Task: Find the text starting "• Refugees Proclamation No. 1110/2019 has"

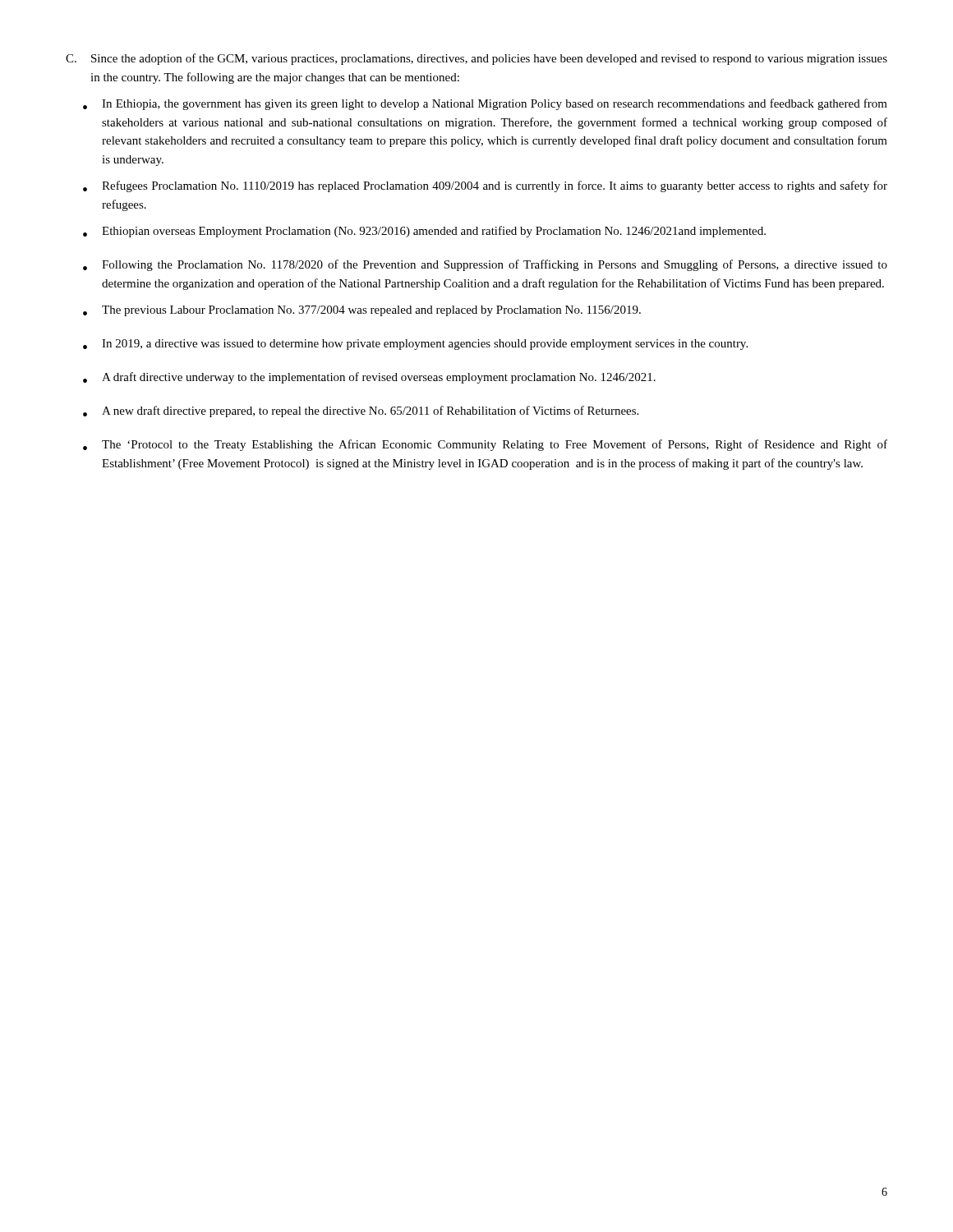Action: pos(485,195)
